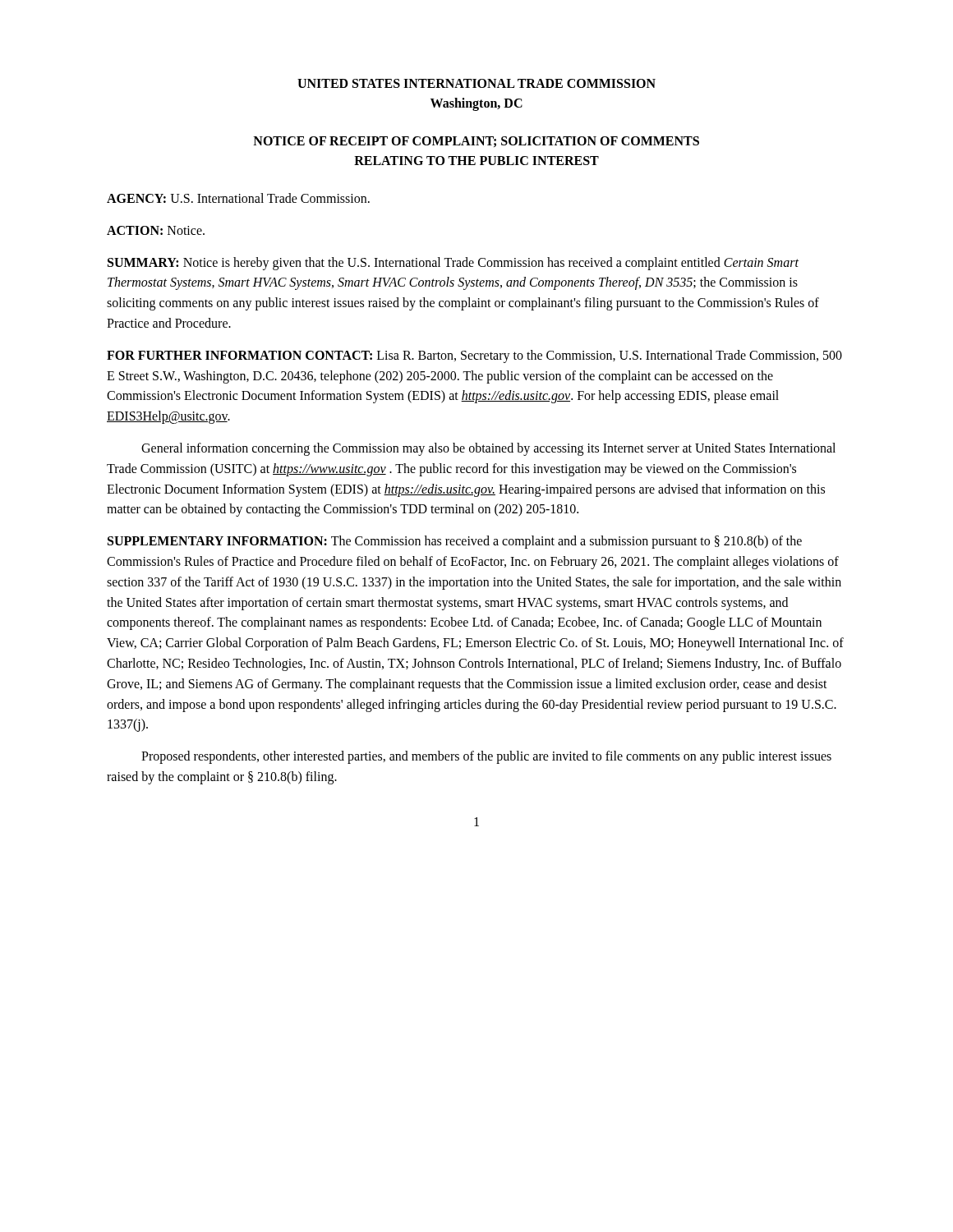The height and width of the screenshot is (1232, 953).
Task: Click on the text block starting "General information concerning the Commission may"
Action: [x=476, y=479]
